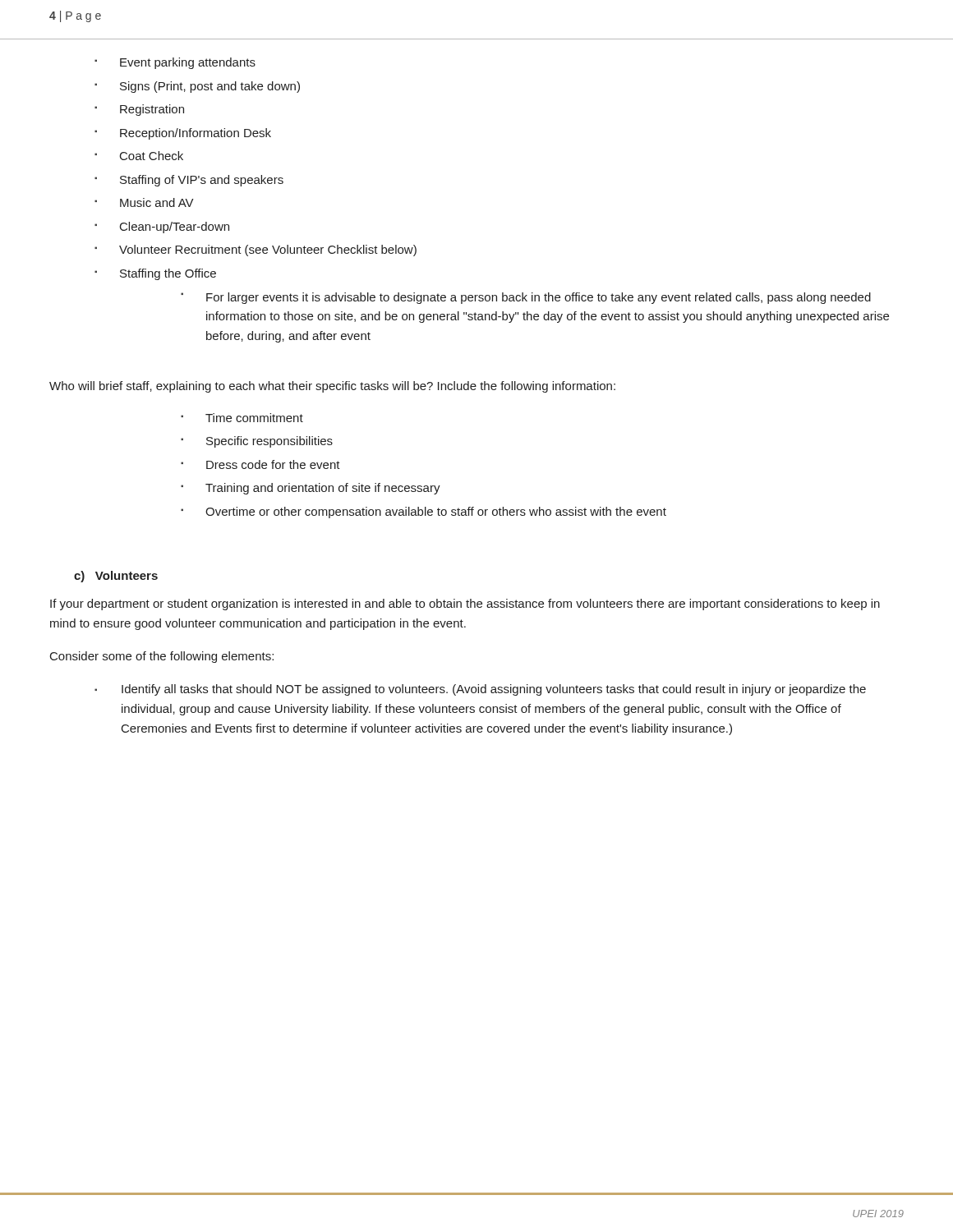953x1232 pixels.
Task: Select the passage starting "▪Volunteer Recruitment (see Volunteer Checklist below)"
Action: pos(256,251)
